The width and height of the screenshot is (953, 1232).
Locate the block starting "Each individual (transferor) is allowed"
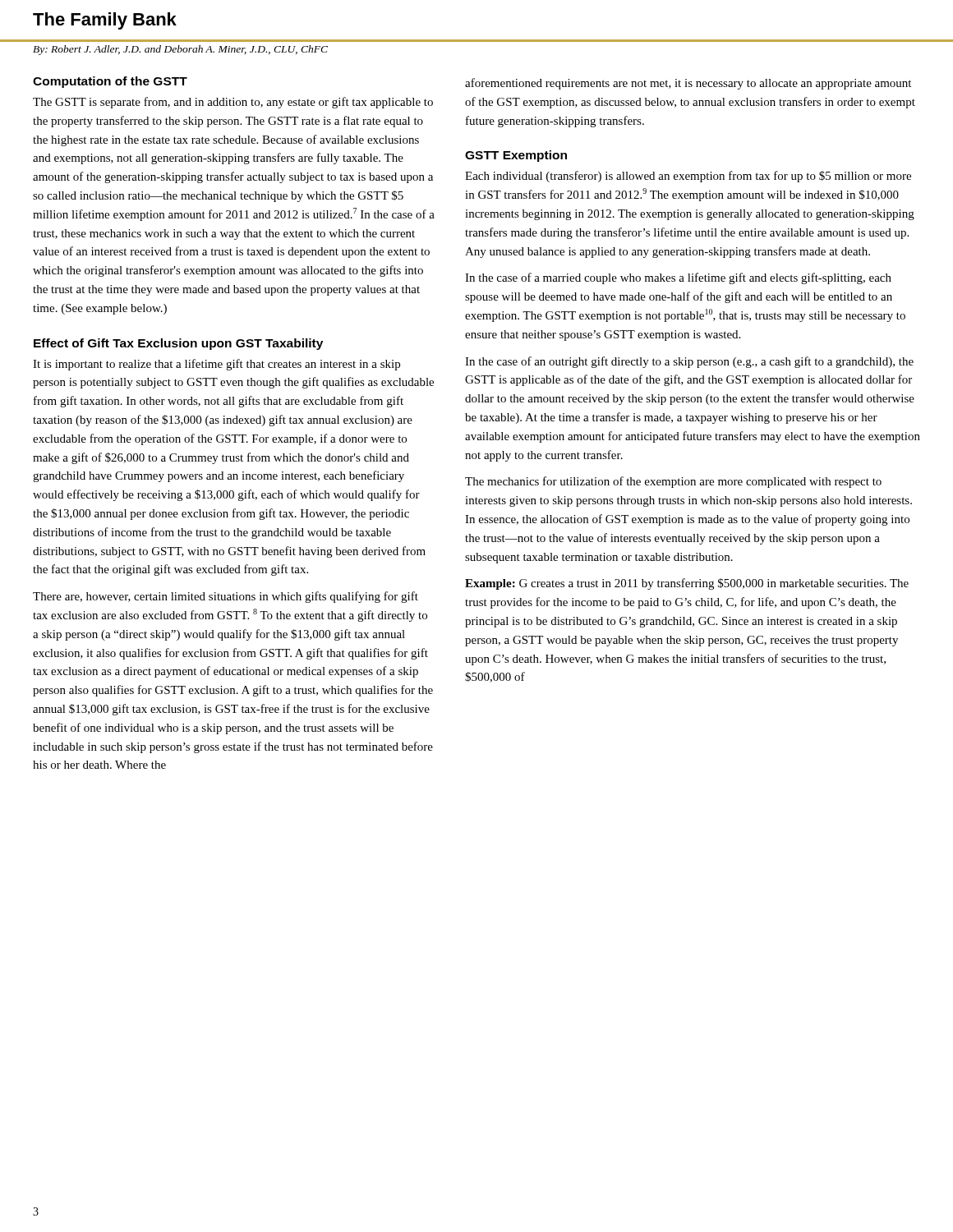coord(693,214)
